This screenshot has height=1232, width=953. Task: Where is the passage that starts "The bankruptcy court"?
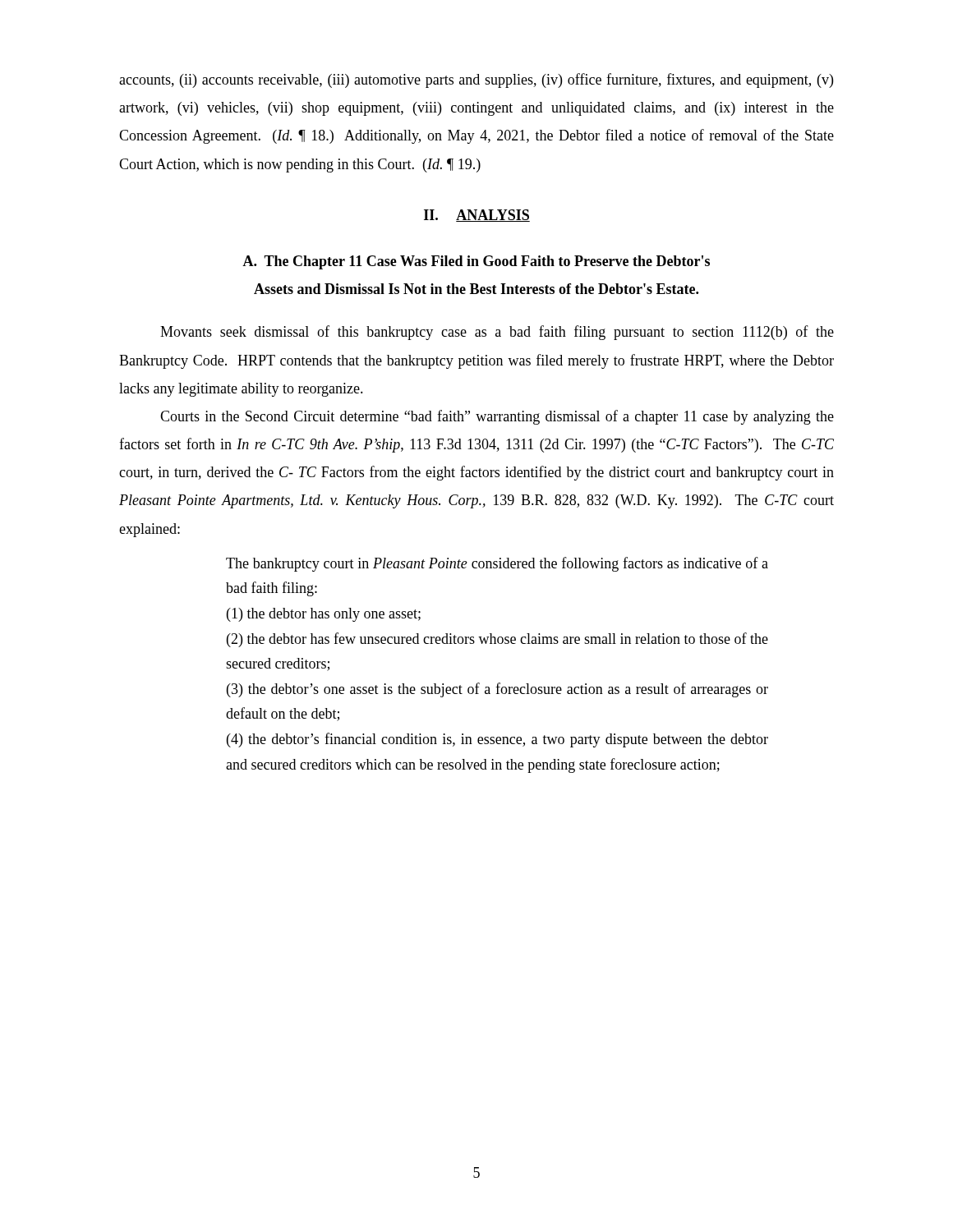[x=497, y=564]
